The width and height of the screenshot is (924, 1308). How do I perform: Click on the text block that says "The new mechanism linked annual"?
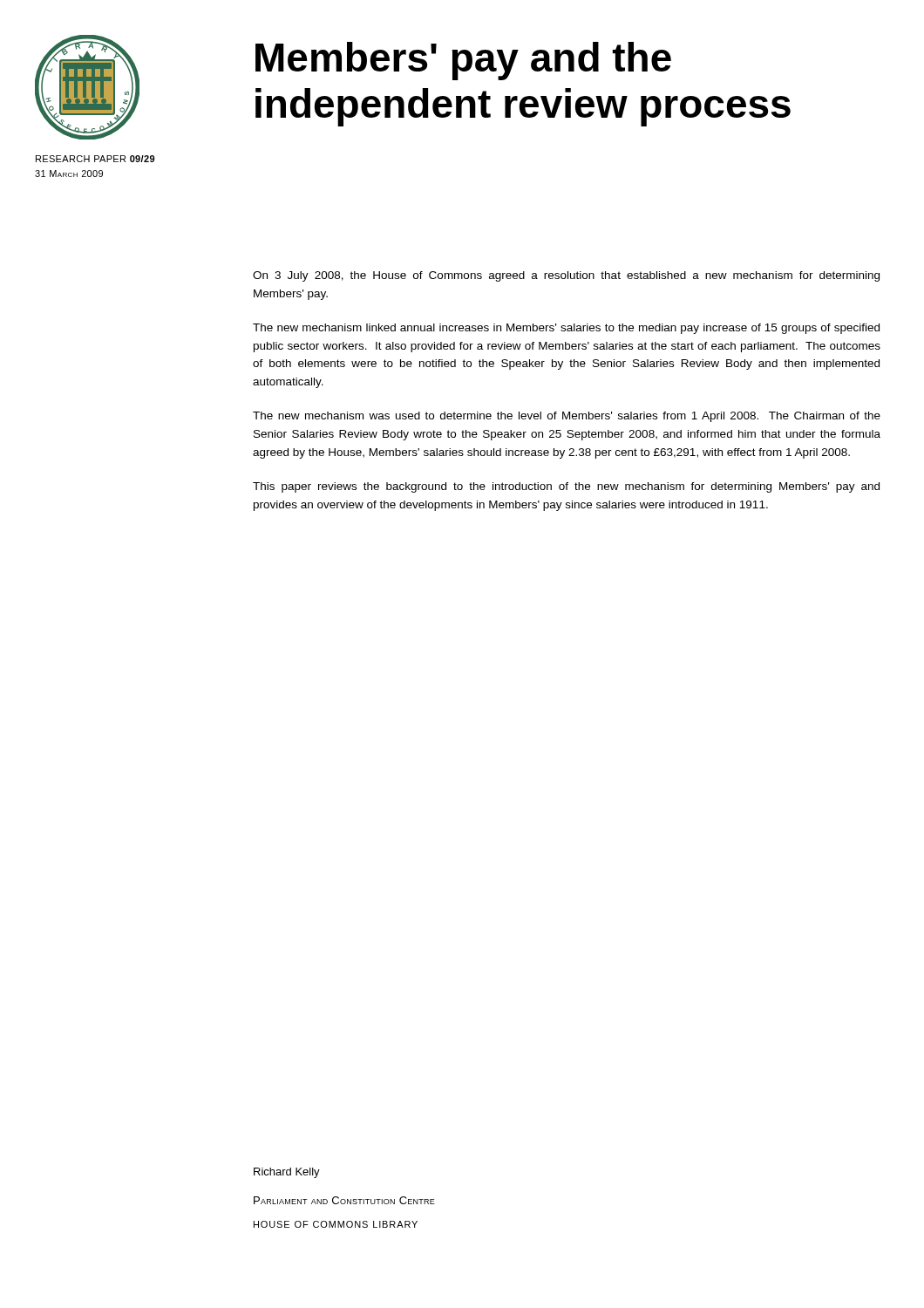pyautogui.click(x=567, y=354)
